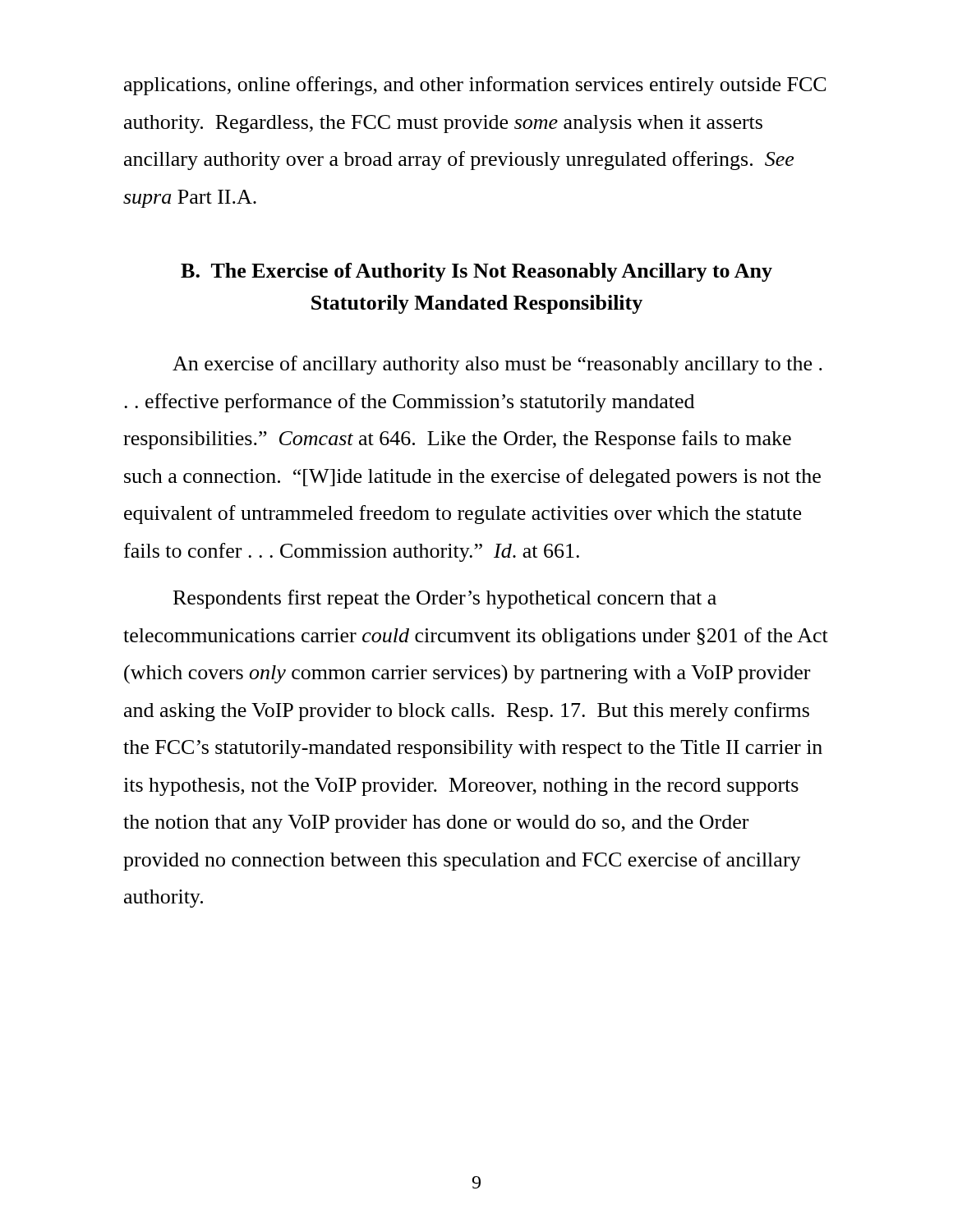The height and width of the screenshot is (1232, 953).
Task: Select the passage starting "An exercise of ancillary authority also must"
Action: [497, 365]
